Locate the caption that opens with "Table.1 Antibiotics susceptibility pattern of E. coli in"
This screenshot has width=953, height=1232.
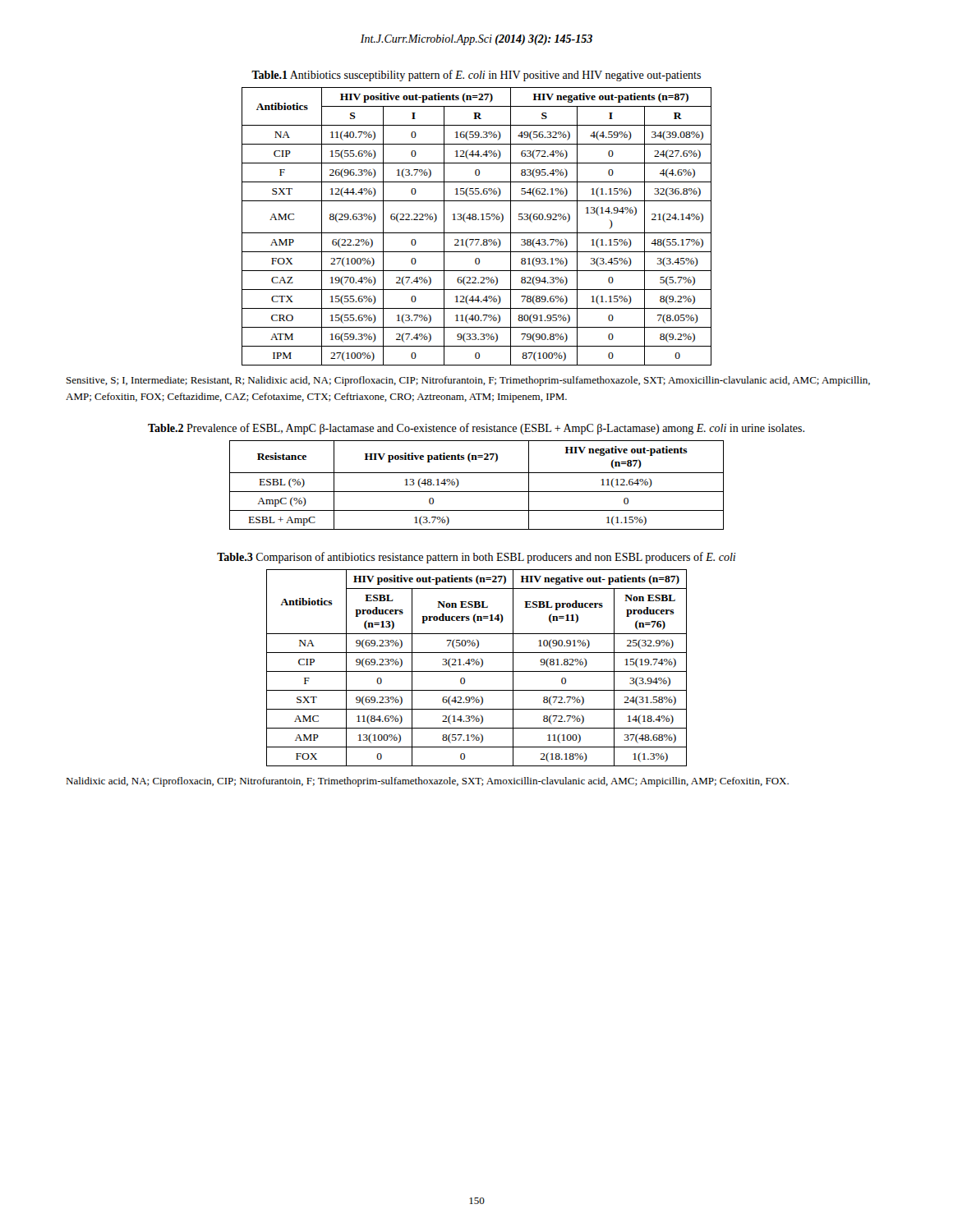pos(476,75)
